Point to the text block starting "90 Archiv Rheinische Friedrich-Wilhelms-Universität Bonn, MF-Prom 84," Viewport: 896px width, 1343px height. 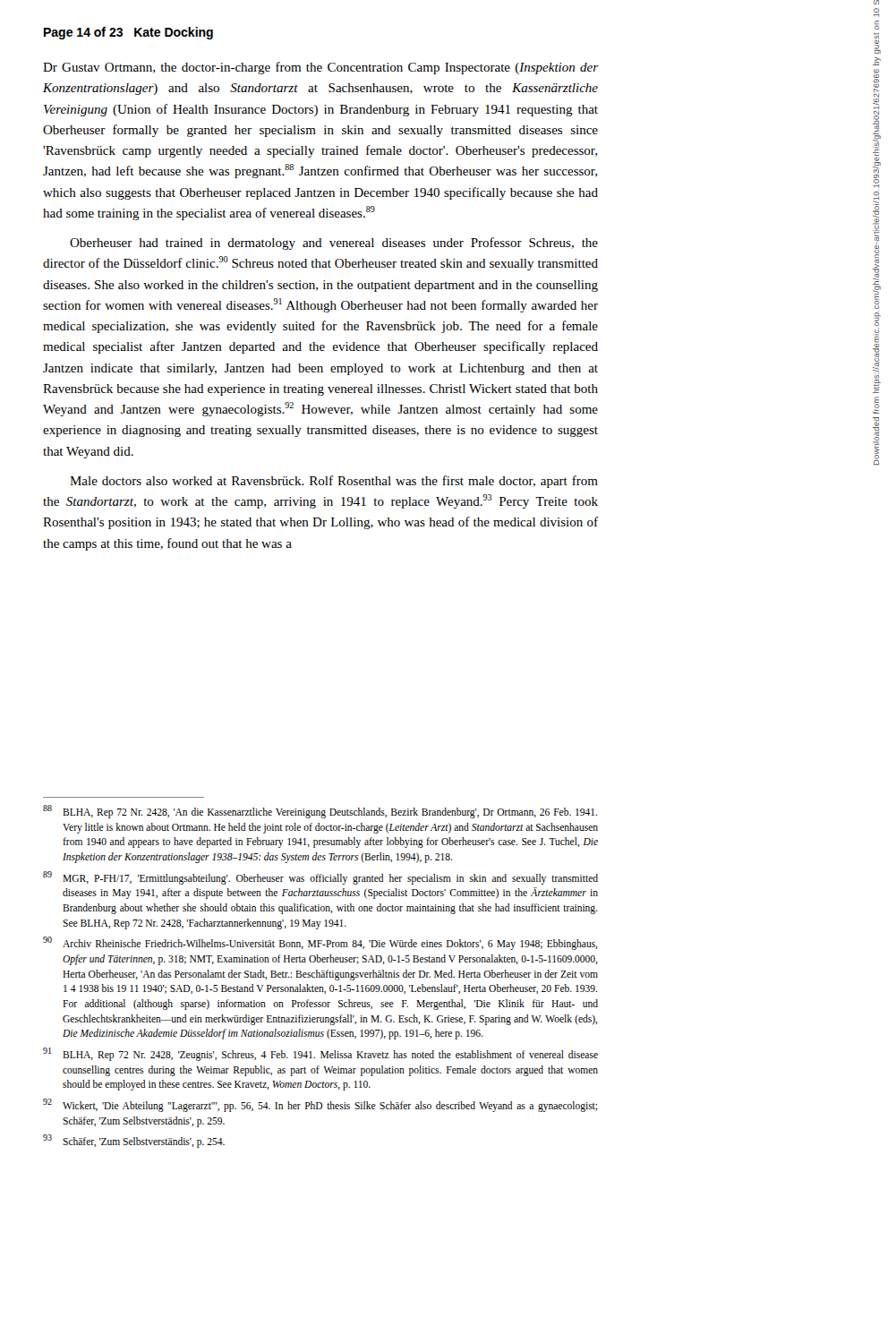click(x=320, y=989)
